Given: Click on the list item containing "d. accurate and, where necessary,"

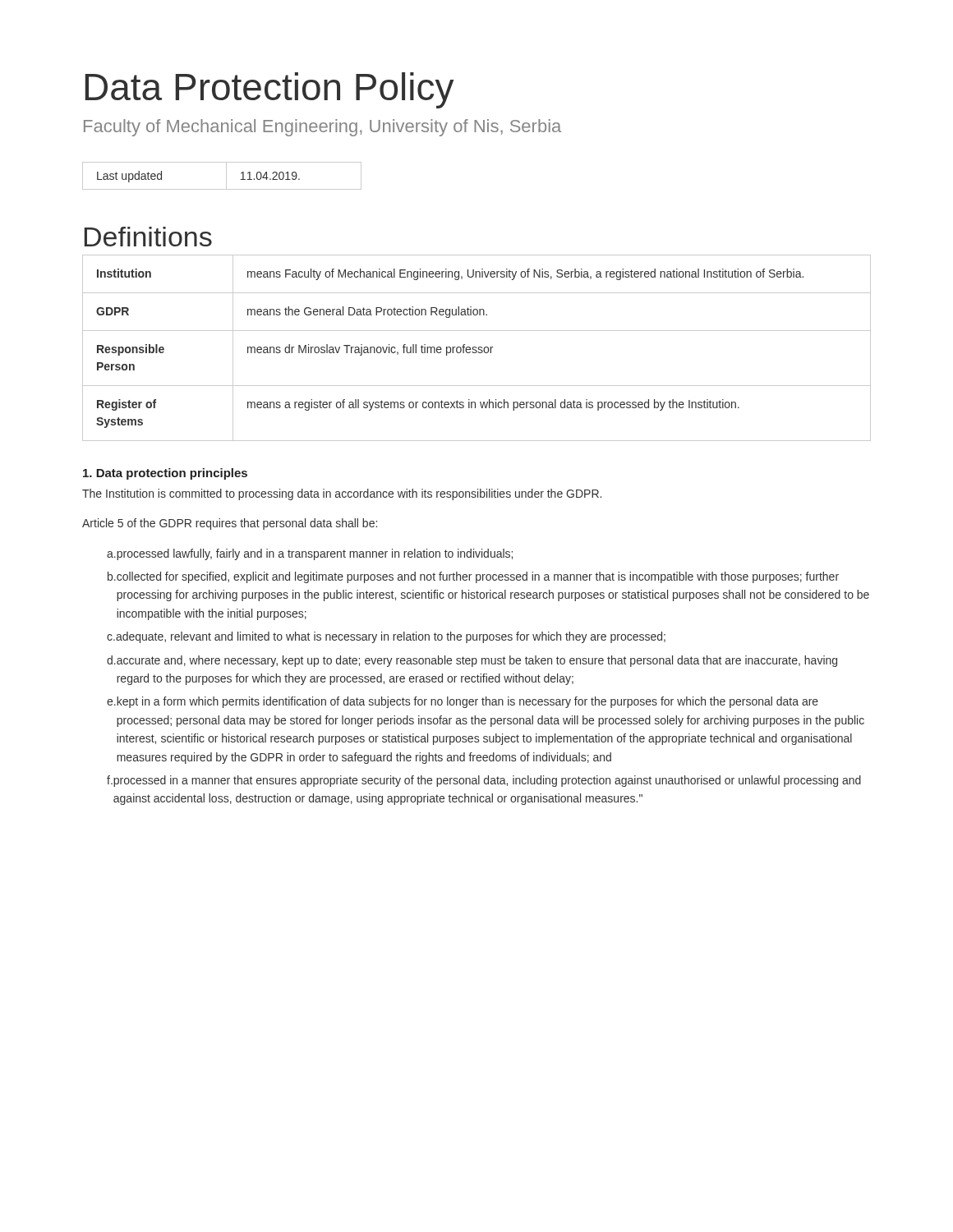Looking at the screenshot, I should pos(476,669).
